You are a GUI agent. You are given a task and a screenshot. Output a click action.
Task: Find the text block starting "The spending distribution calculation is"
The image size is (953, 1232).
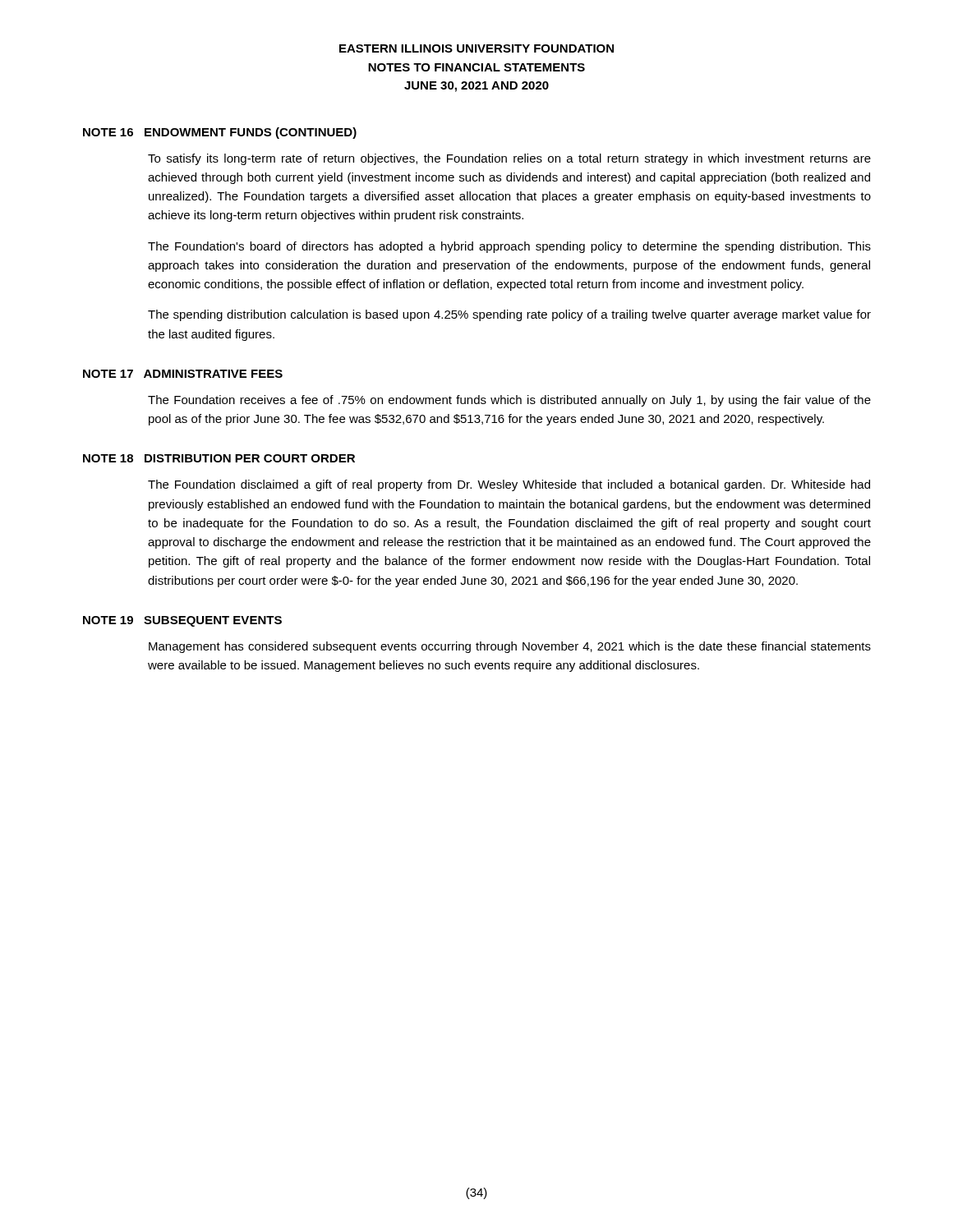point(509,324)
